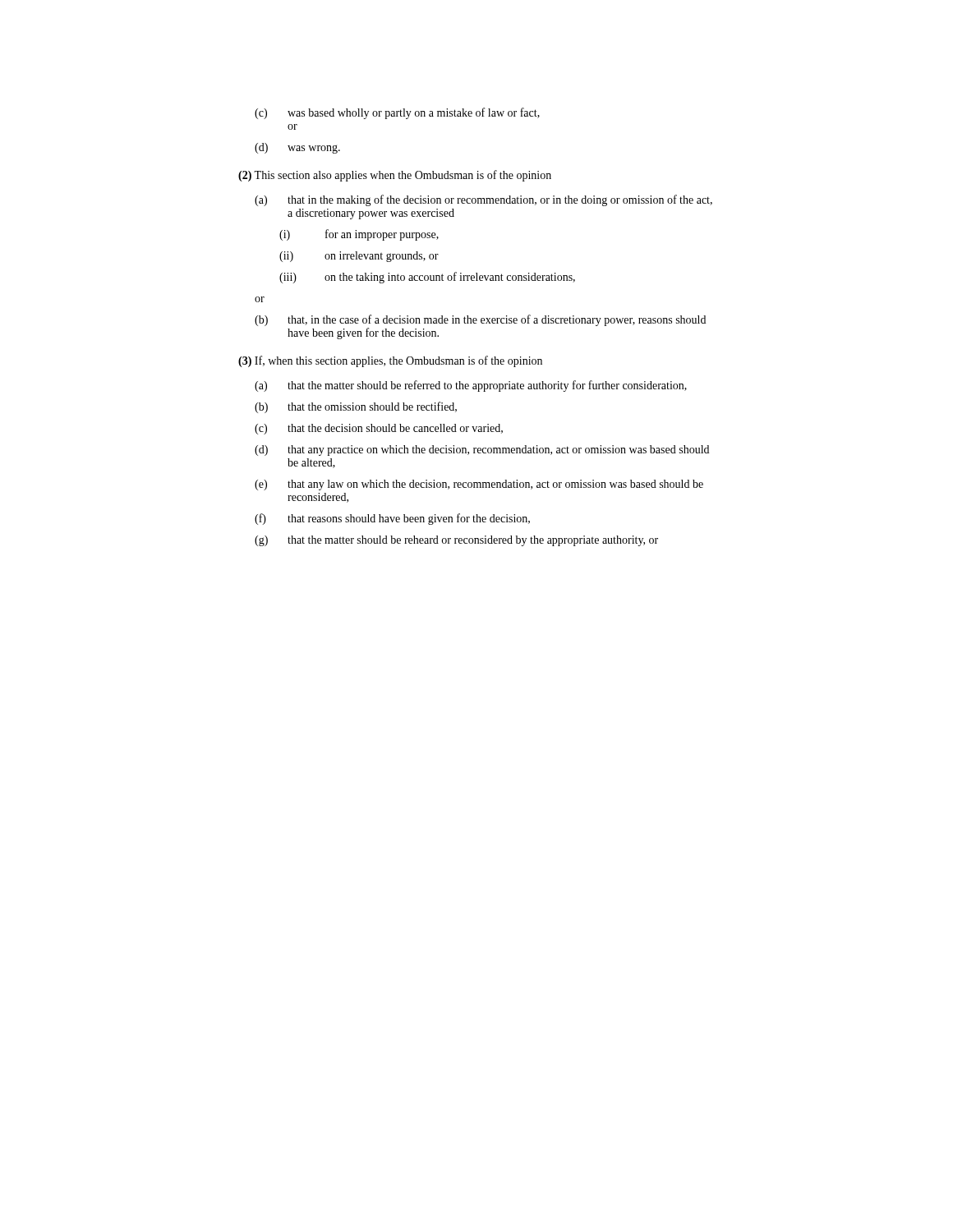Point to "(d) was wrong."
Viewport: 953px width, 1232px height.
point(297,148)
